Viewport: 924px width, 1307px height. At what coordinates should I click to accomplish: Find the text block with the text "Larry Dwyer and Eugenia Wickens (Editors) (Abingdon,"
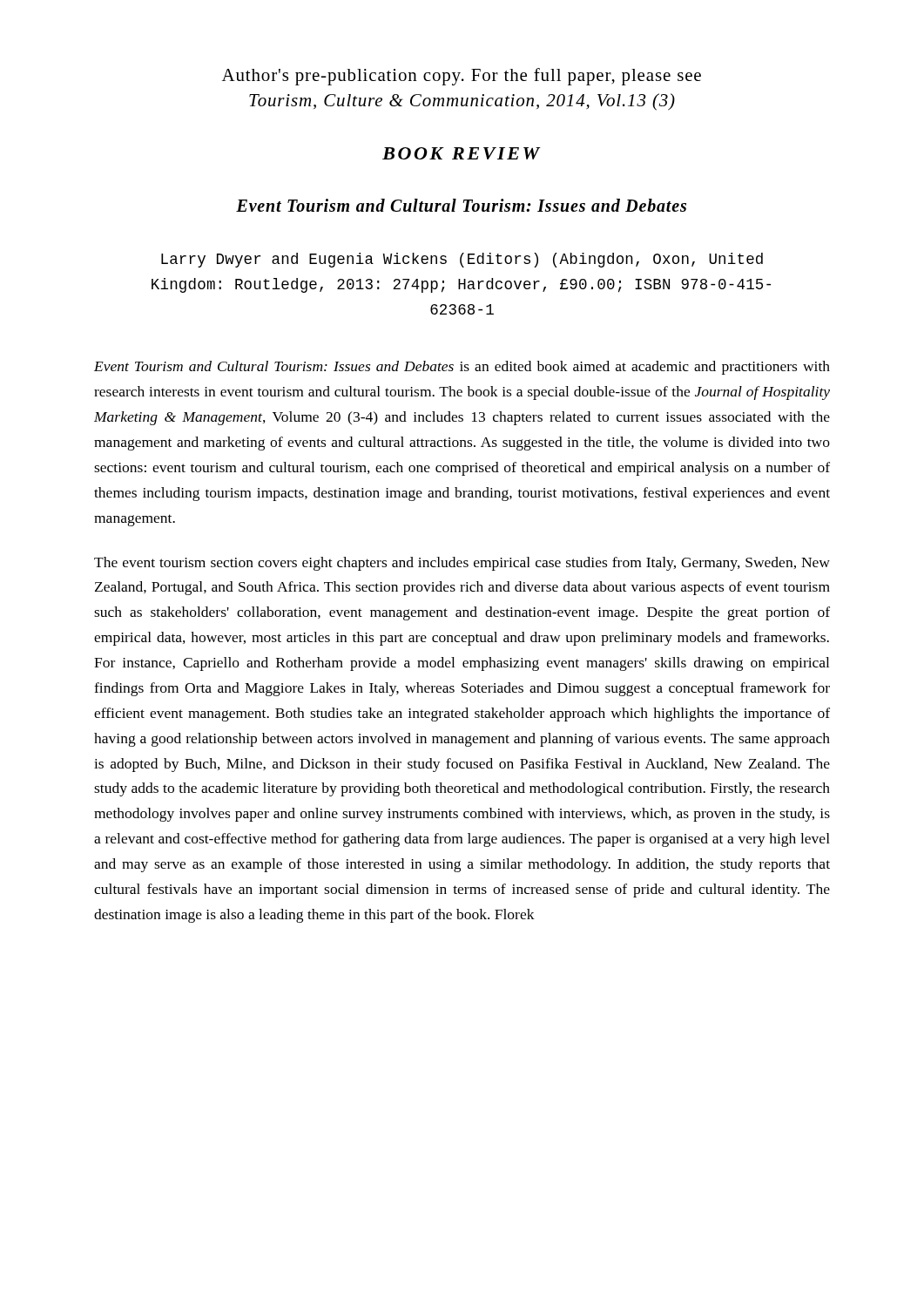[x=462, y=285]
